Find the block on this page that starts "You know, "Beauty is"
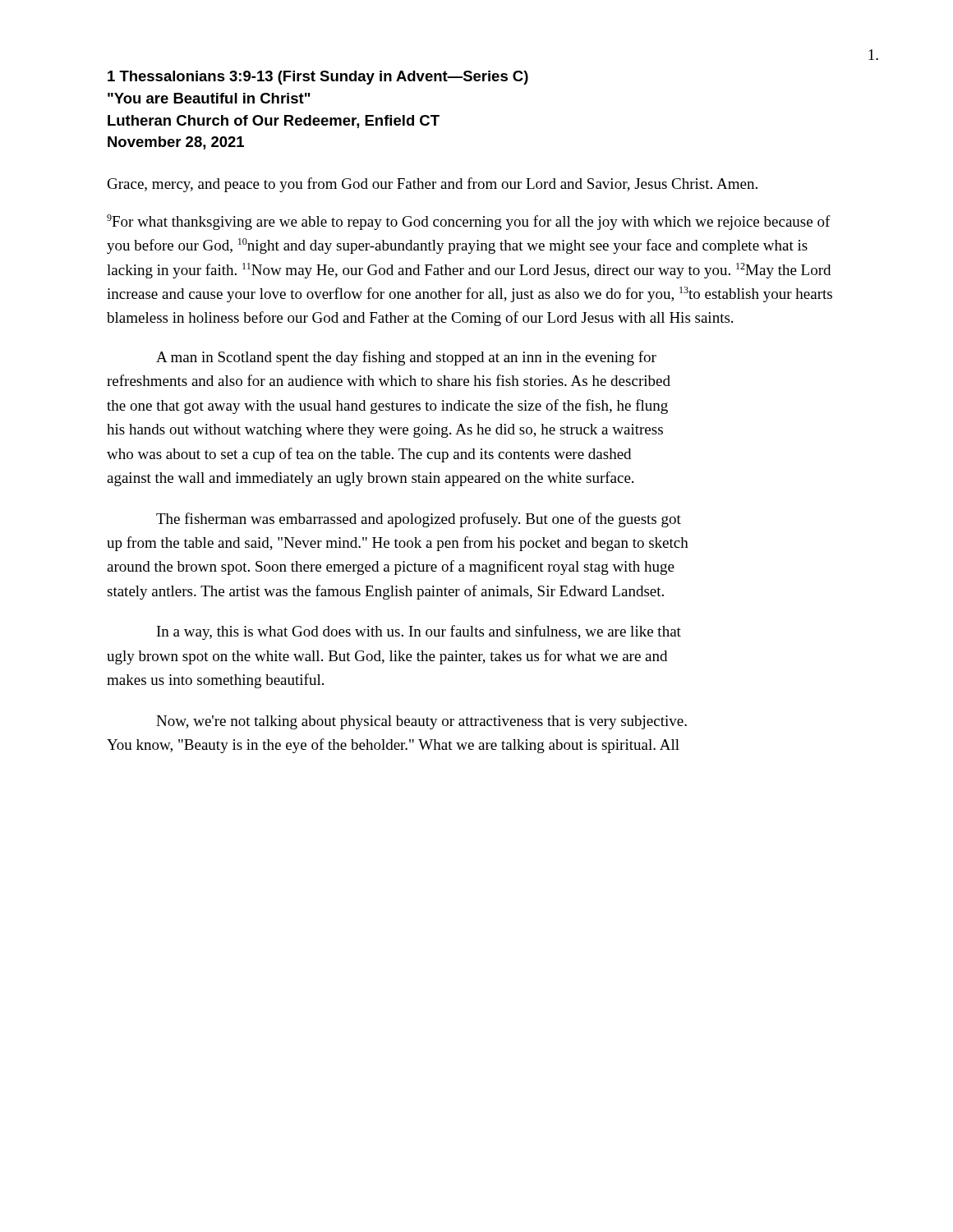Viewport: 953px width, 1232px height. tap(393, 744)
